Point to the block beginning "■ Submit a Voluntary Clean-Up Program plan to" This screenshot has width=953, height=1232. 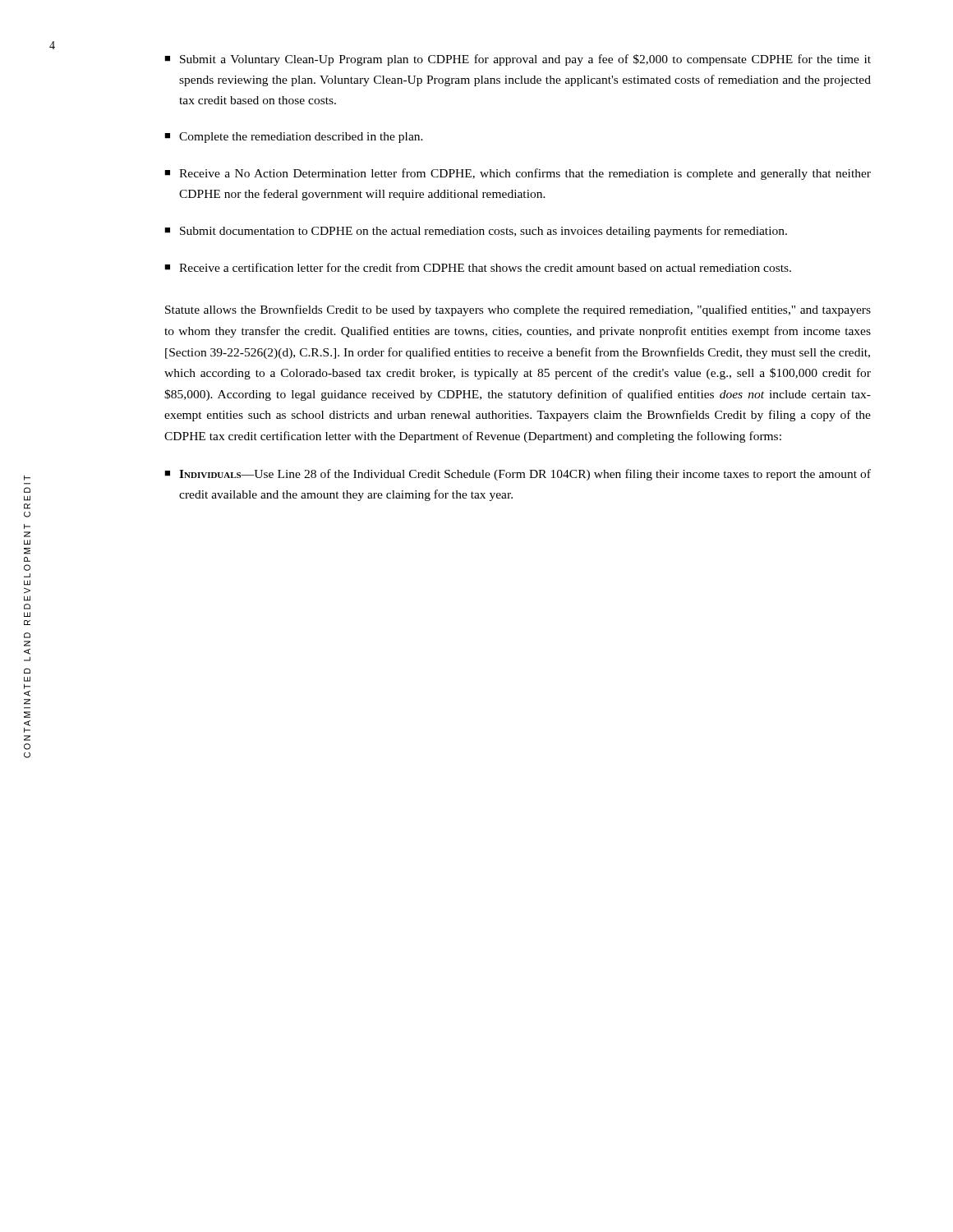[x=518, y=80]
